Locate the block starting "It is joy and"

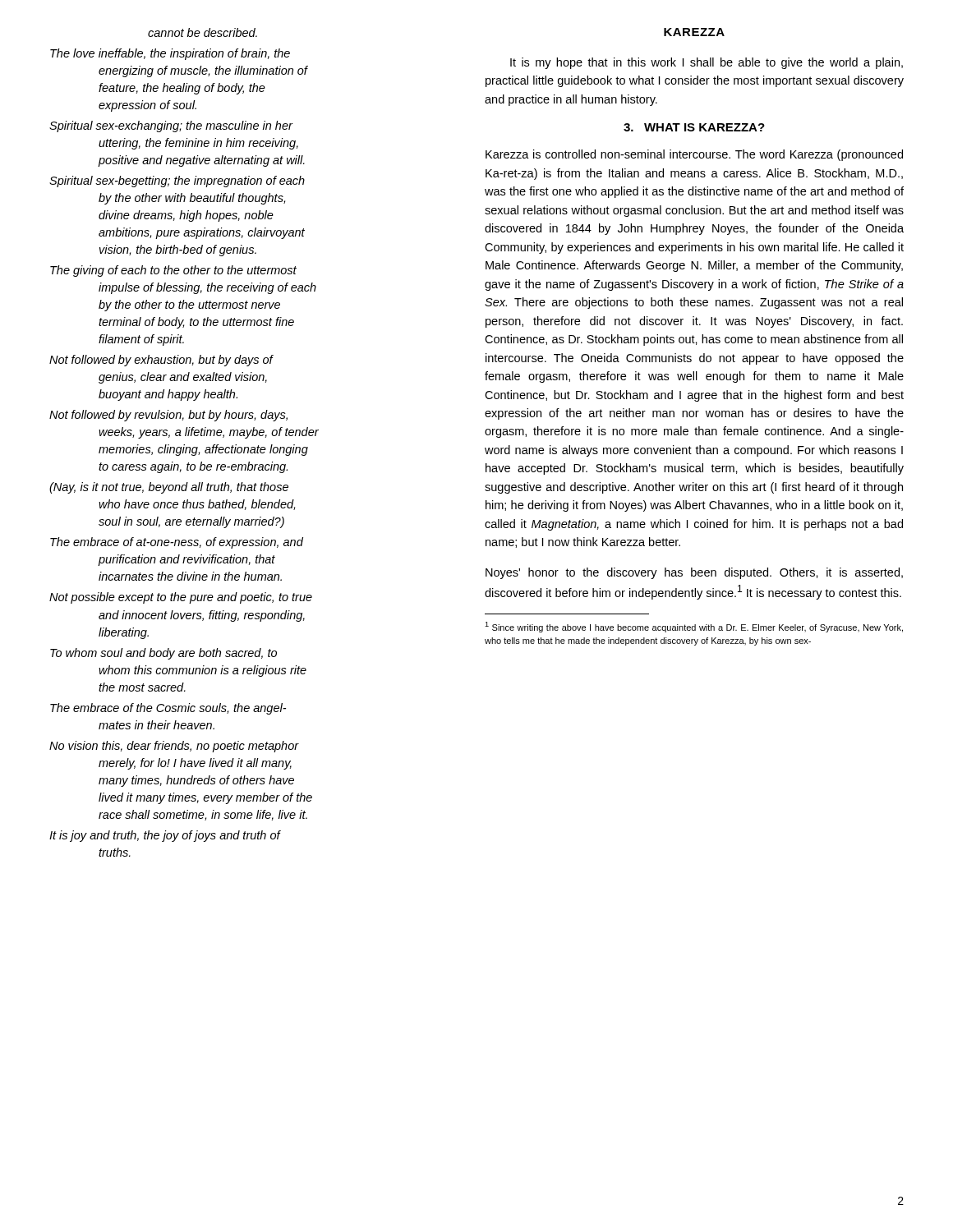point(242,845)
